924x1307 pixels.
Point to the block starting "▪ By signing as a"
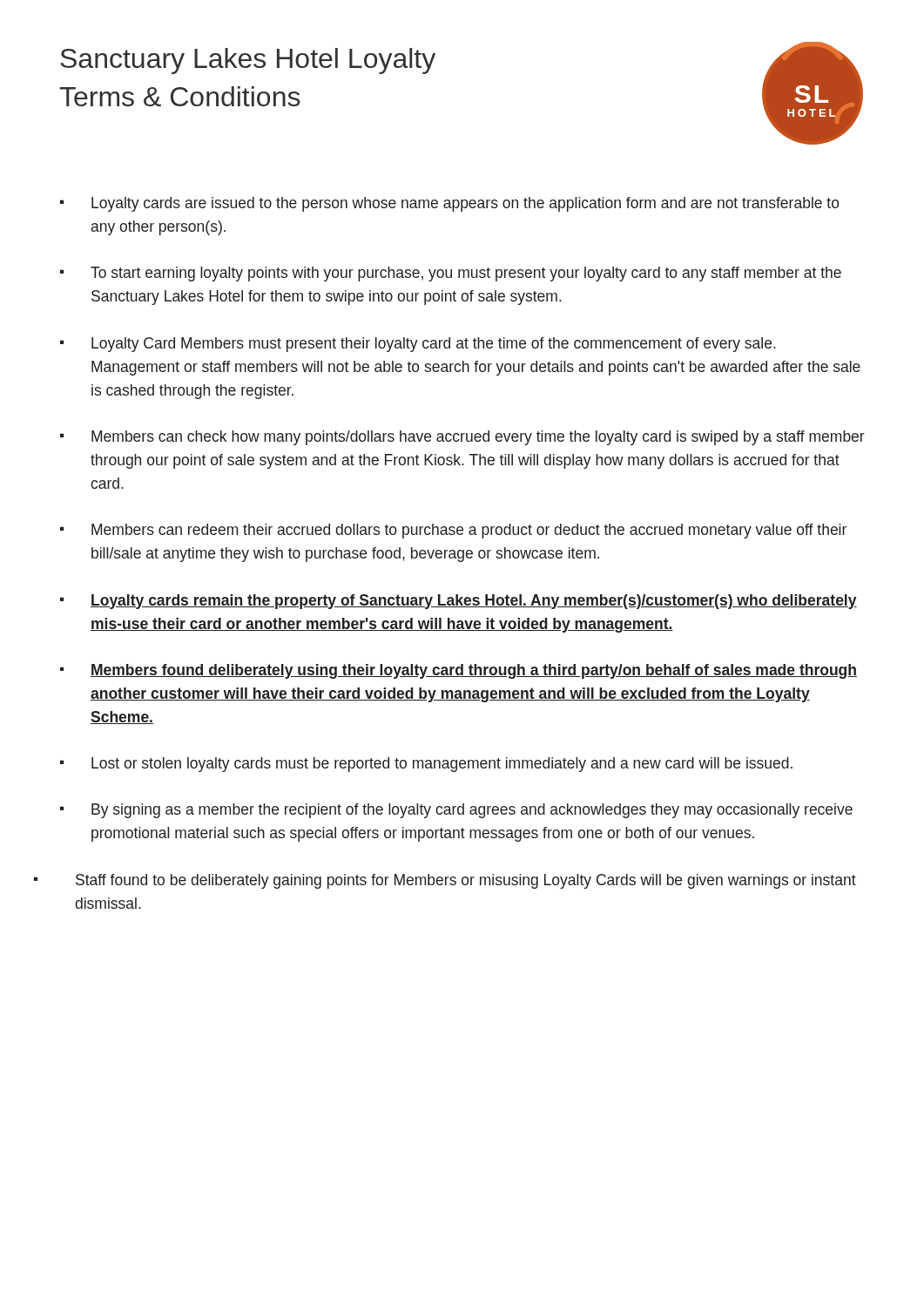click(462, 822)
